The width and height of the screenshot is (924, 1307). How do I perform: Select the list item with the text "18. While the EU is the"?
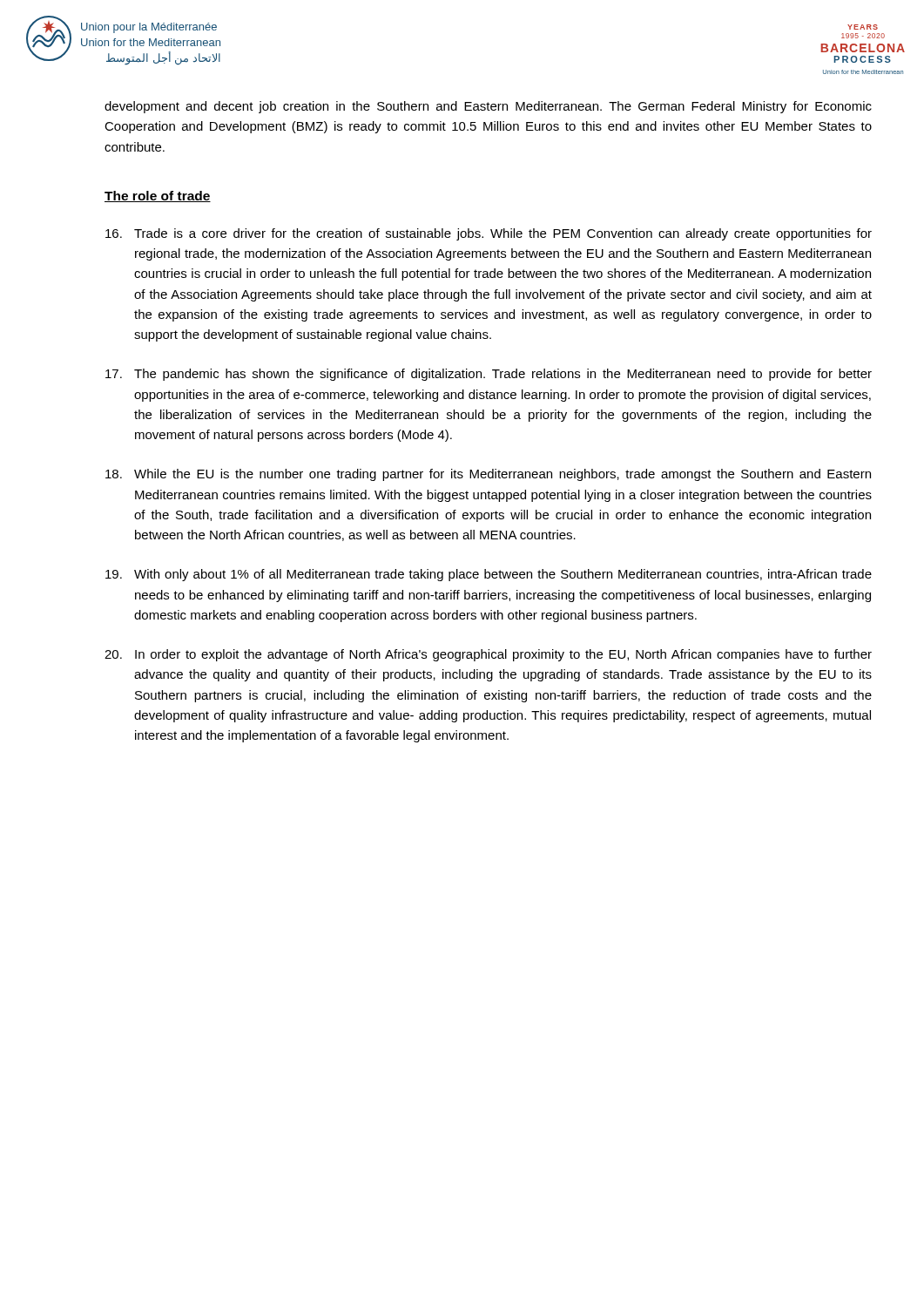[488, 504]
